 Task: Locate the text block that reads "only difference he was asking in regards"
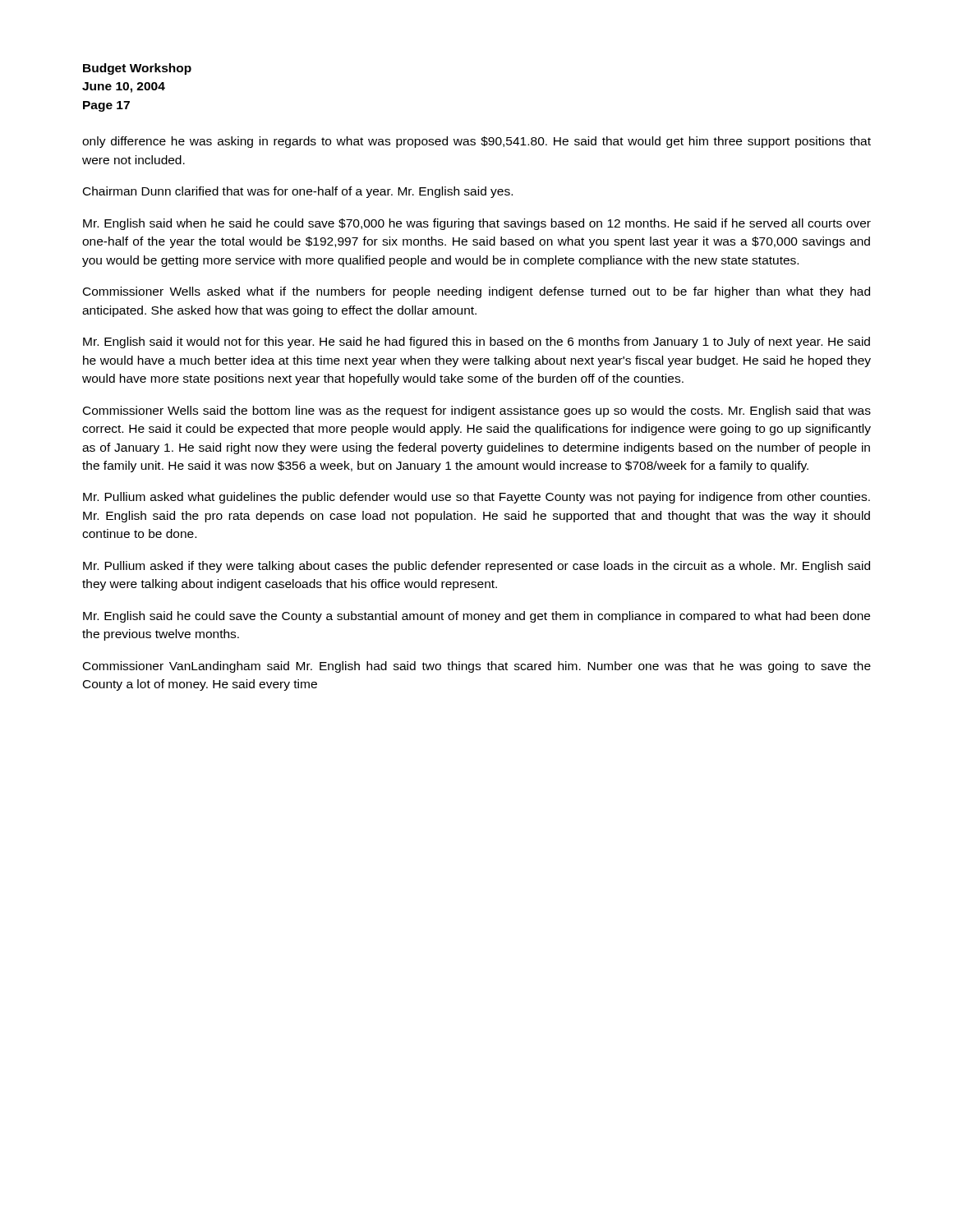476,150
